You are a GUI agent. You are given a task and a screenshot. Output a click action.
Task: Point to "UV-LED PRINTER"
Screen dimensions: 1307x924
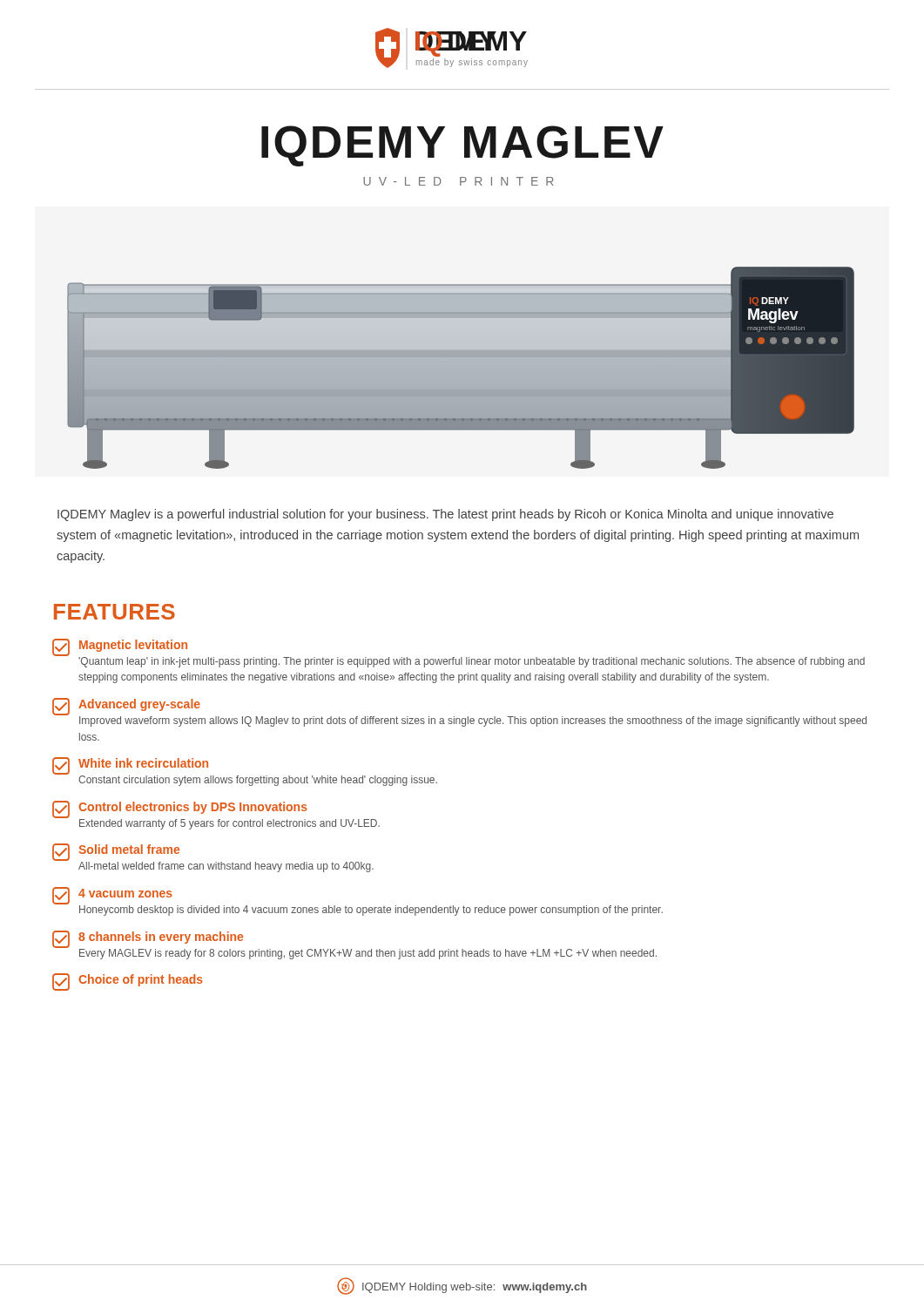coord(462,181)
